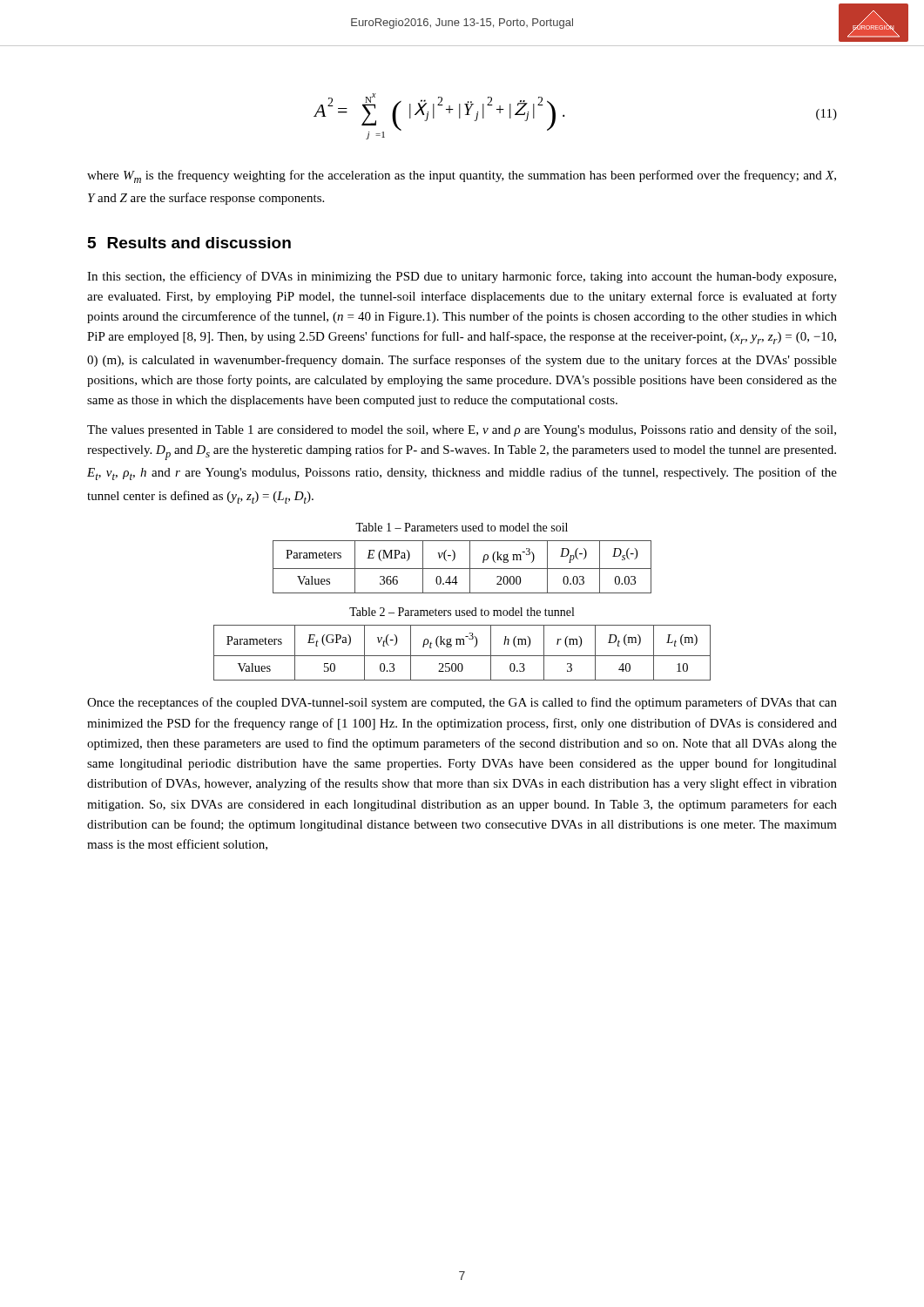This screenshot has width=924, height=1307.
Task: Locate the formula that reads "A 2 = N"
Action: click(571, 112)
